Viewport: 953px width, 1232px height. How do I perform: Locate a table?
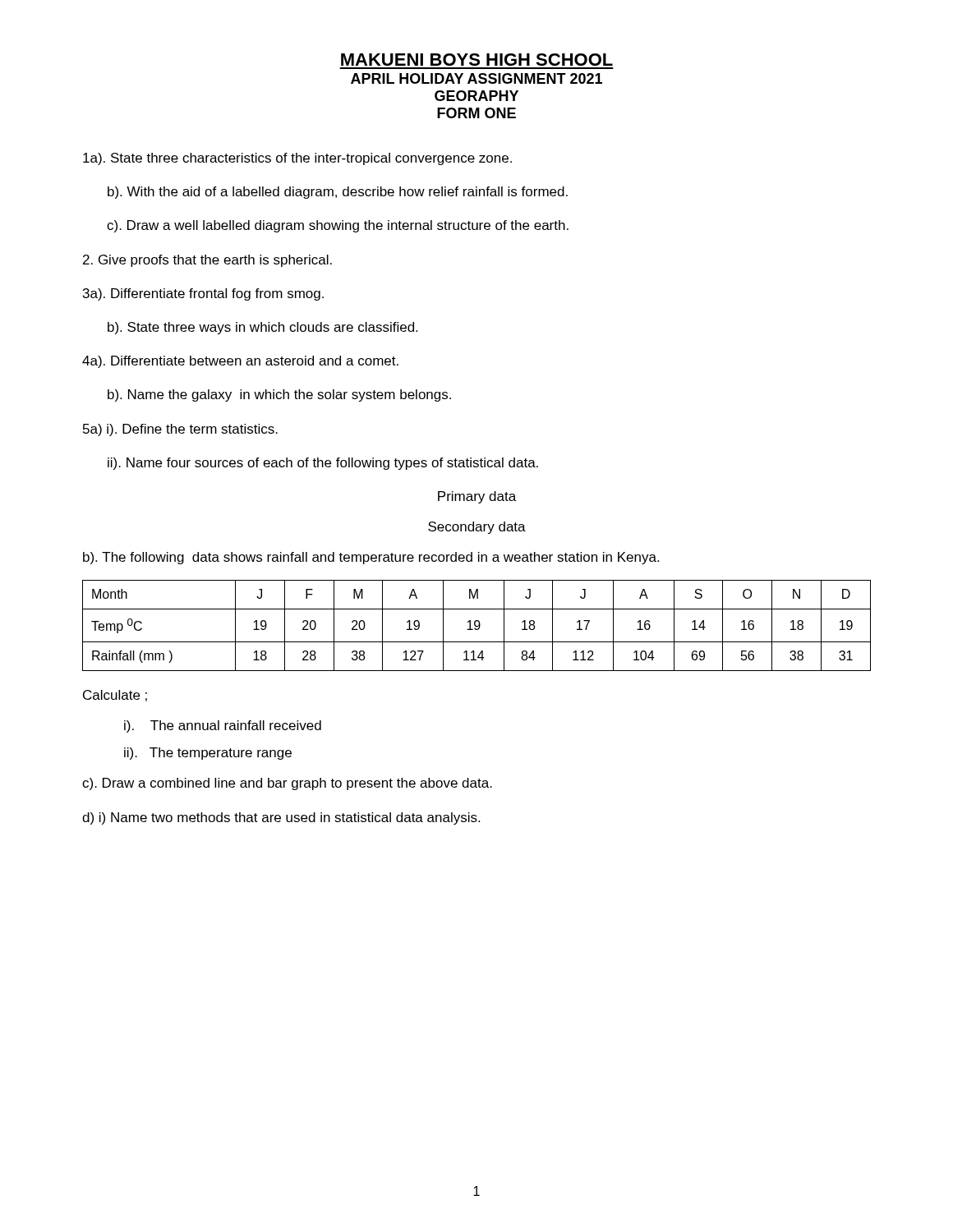point(476,626)
